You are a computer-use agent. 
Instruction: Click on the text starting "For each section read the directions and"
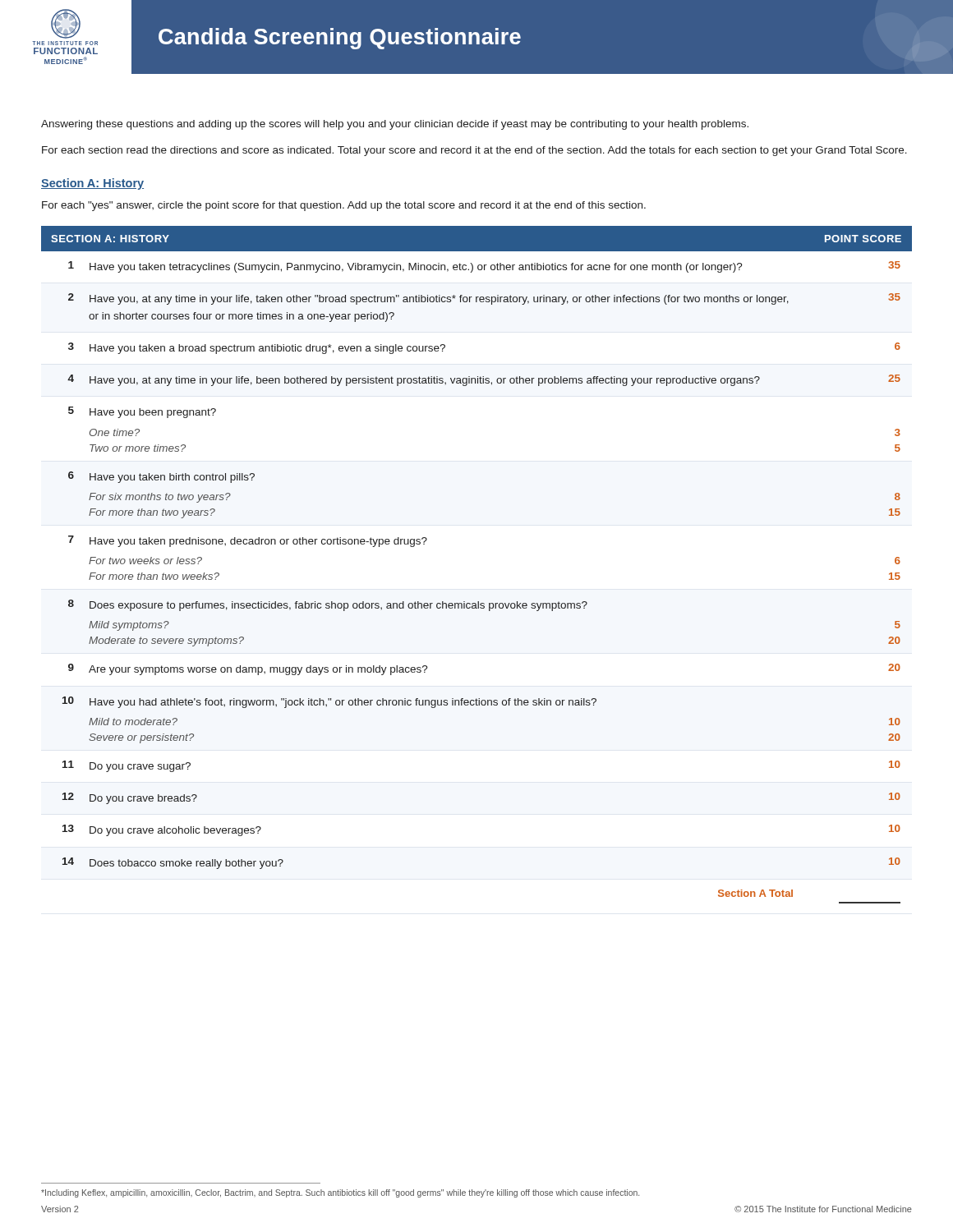[474, 150]
